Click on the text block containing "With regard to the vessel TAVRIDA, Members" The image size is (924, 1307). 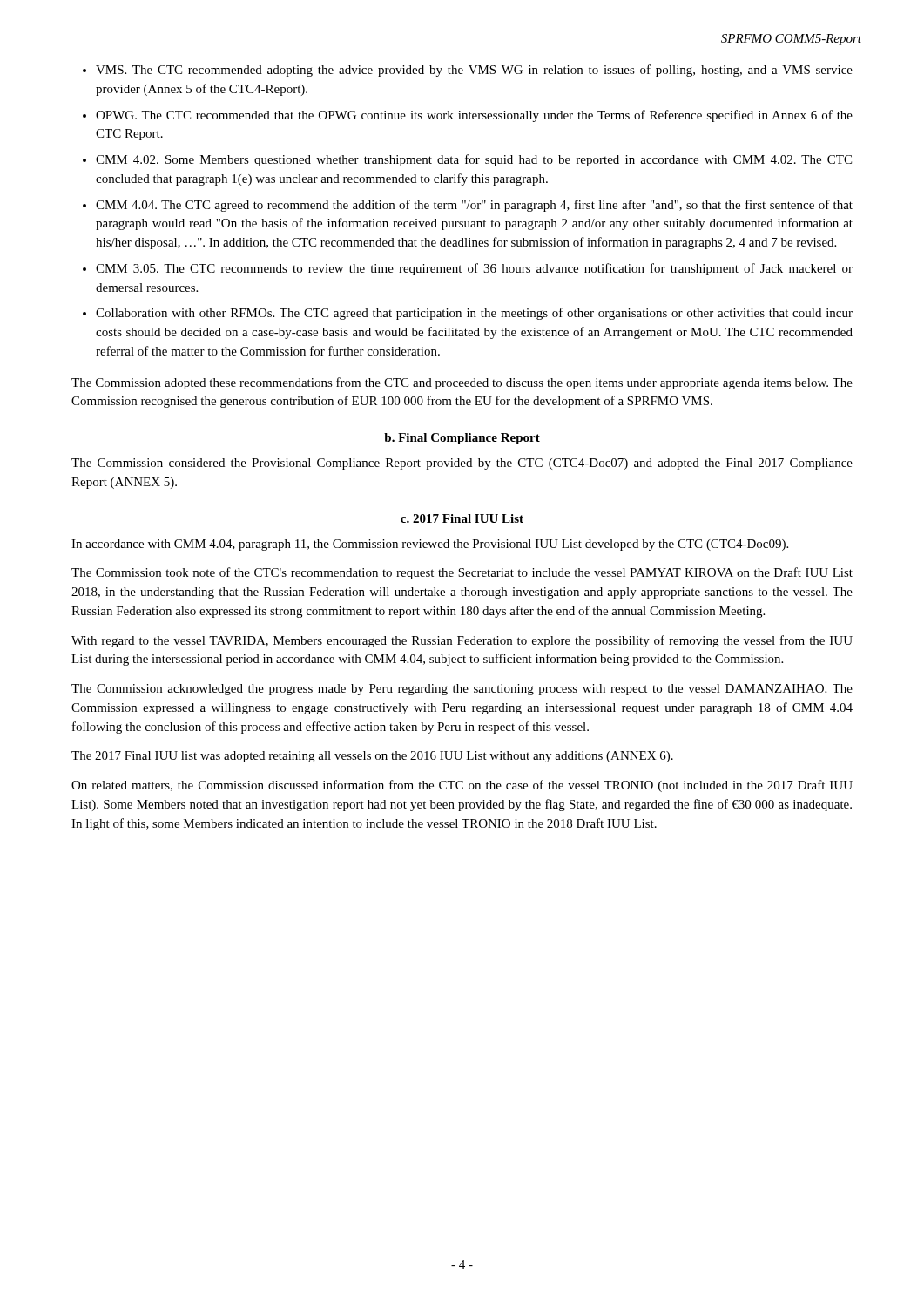pyautogui.click(x=462, y=649)
